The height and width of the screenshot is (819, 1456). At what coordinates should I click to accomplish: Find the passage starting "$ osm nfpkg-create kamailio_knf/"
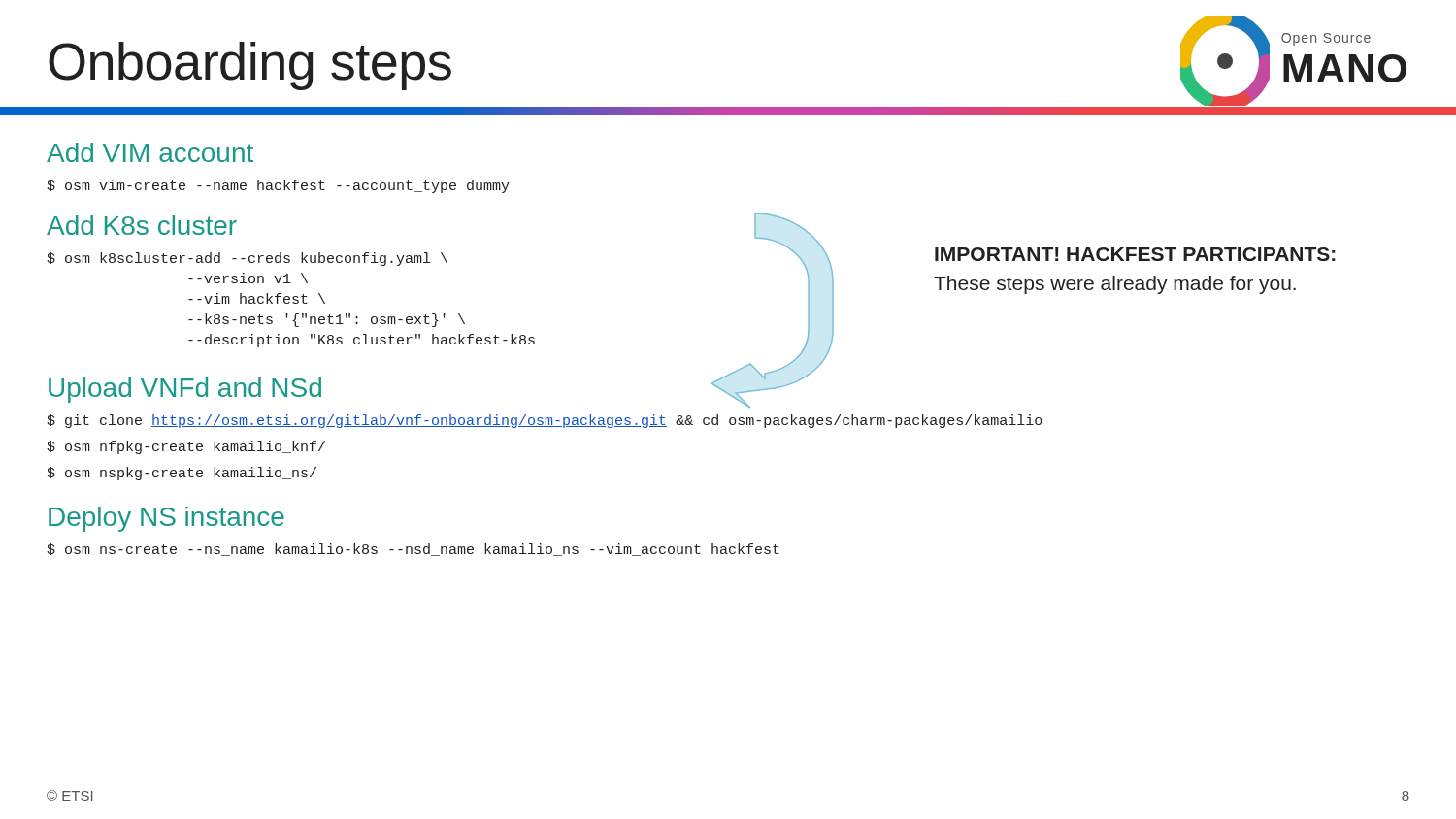186,448
